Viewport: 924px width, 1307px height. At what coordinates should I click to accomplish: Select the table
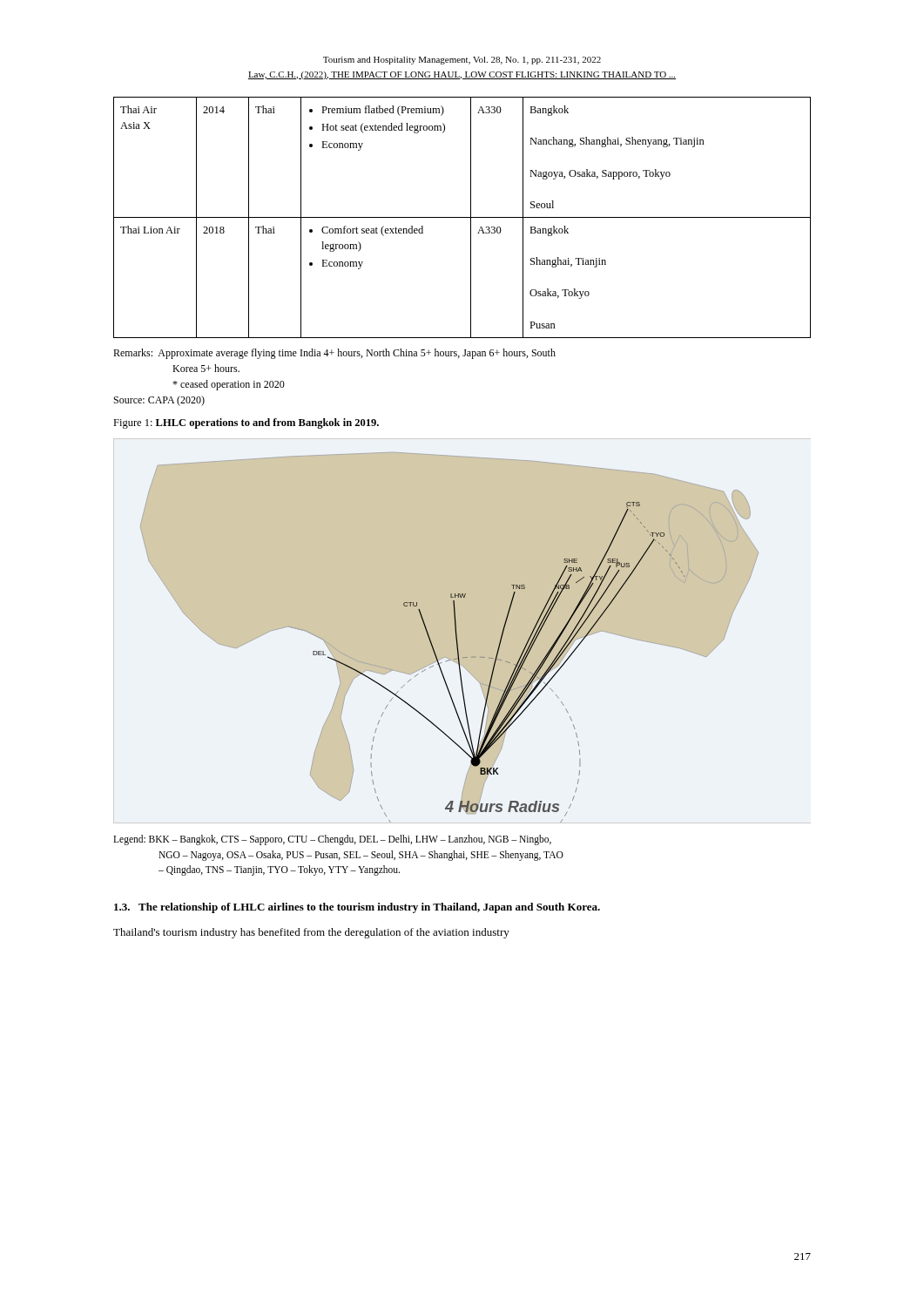462,217
